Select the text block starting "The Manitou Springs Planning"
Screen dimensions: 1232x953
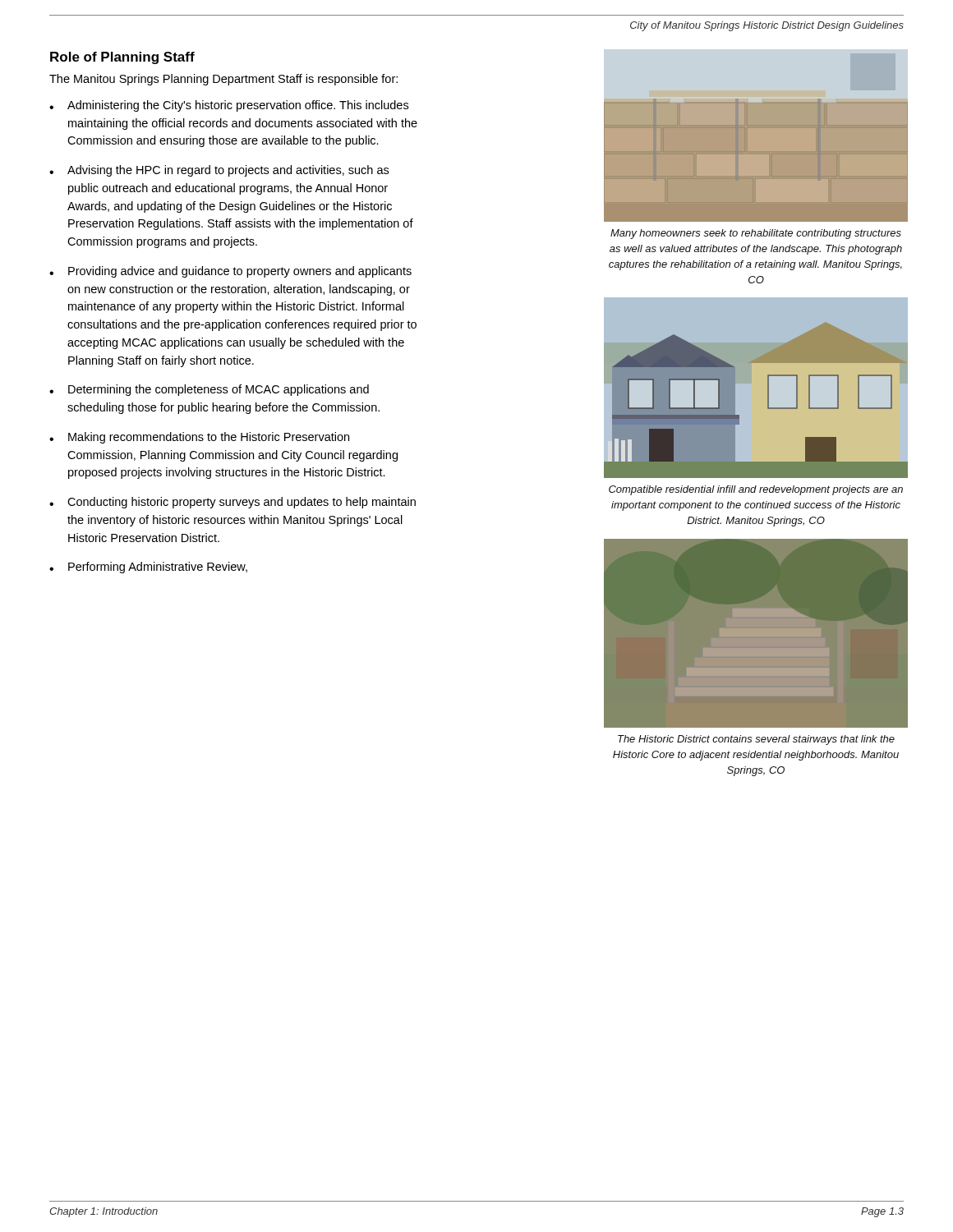[x=224, y=79]
